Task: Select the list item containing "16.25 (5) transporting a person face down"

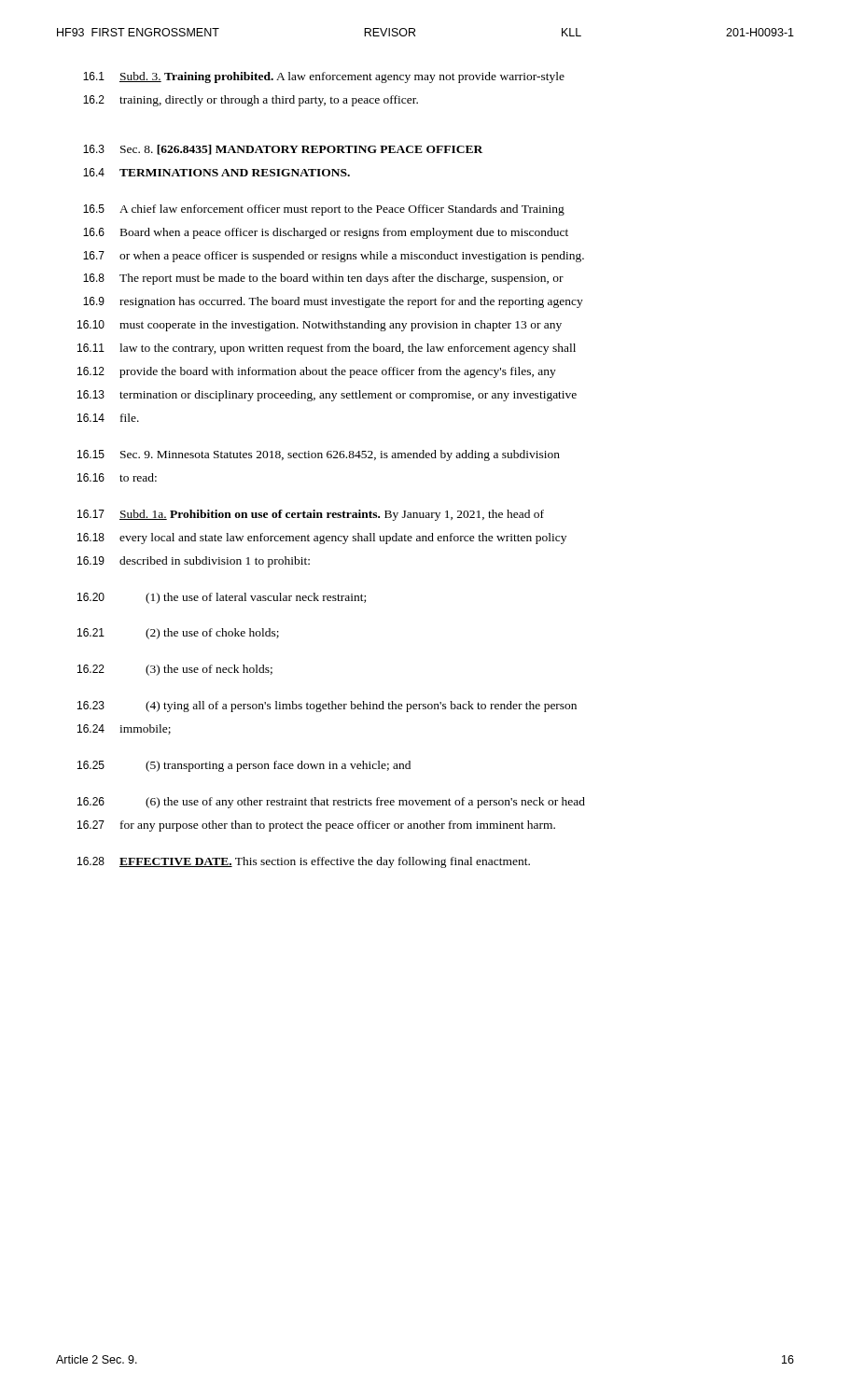Action: coord(244,766)
